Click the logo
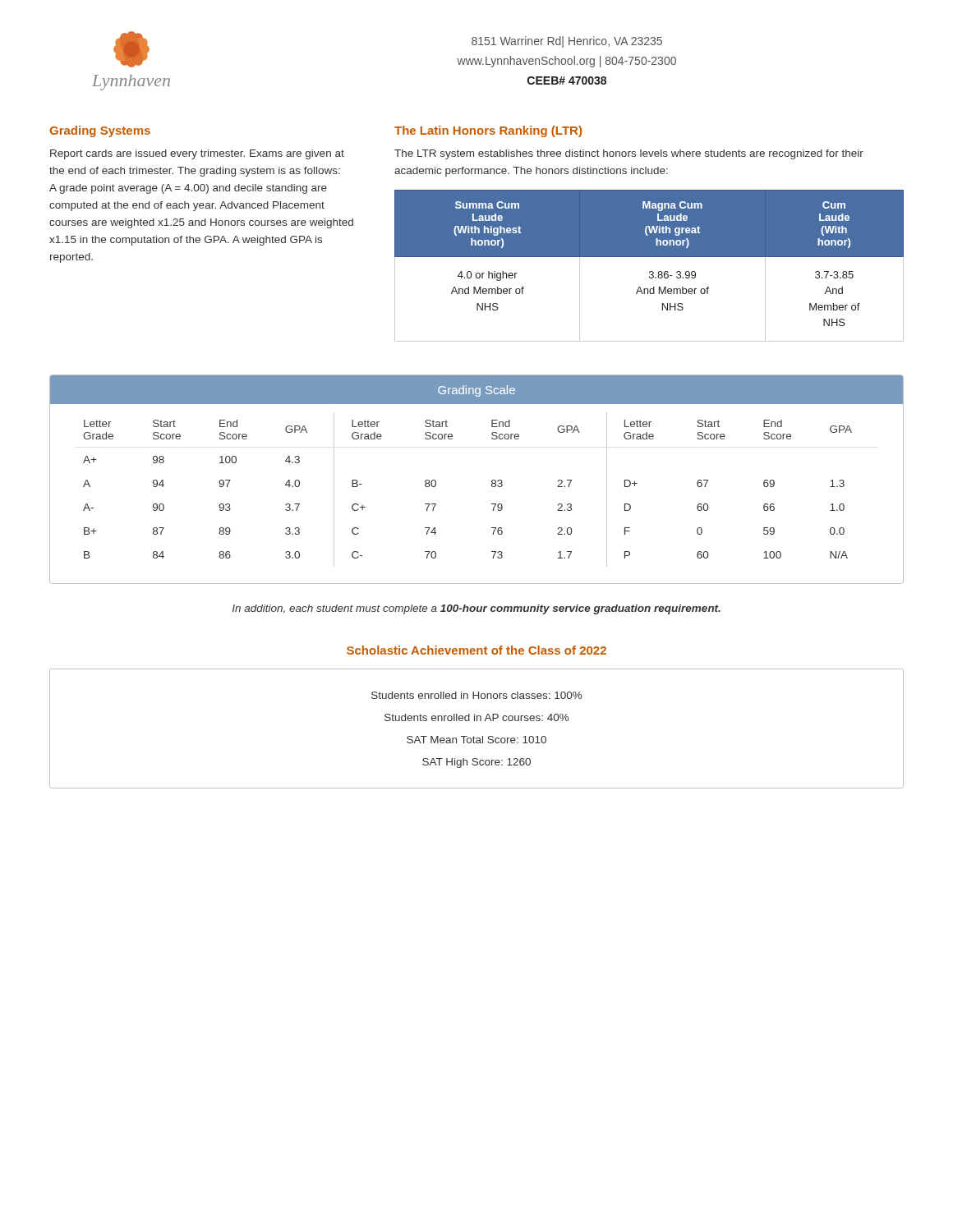 tap(140, 62)
